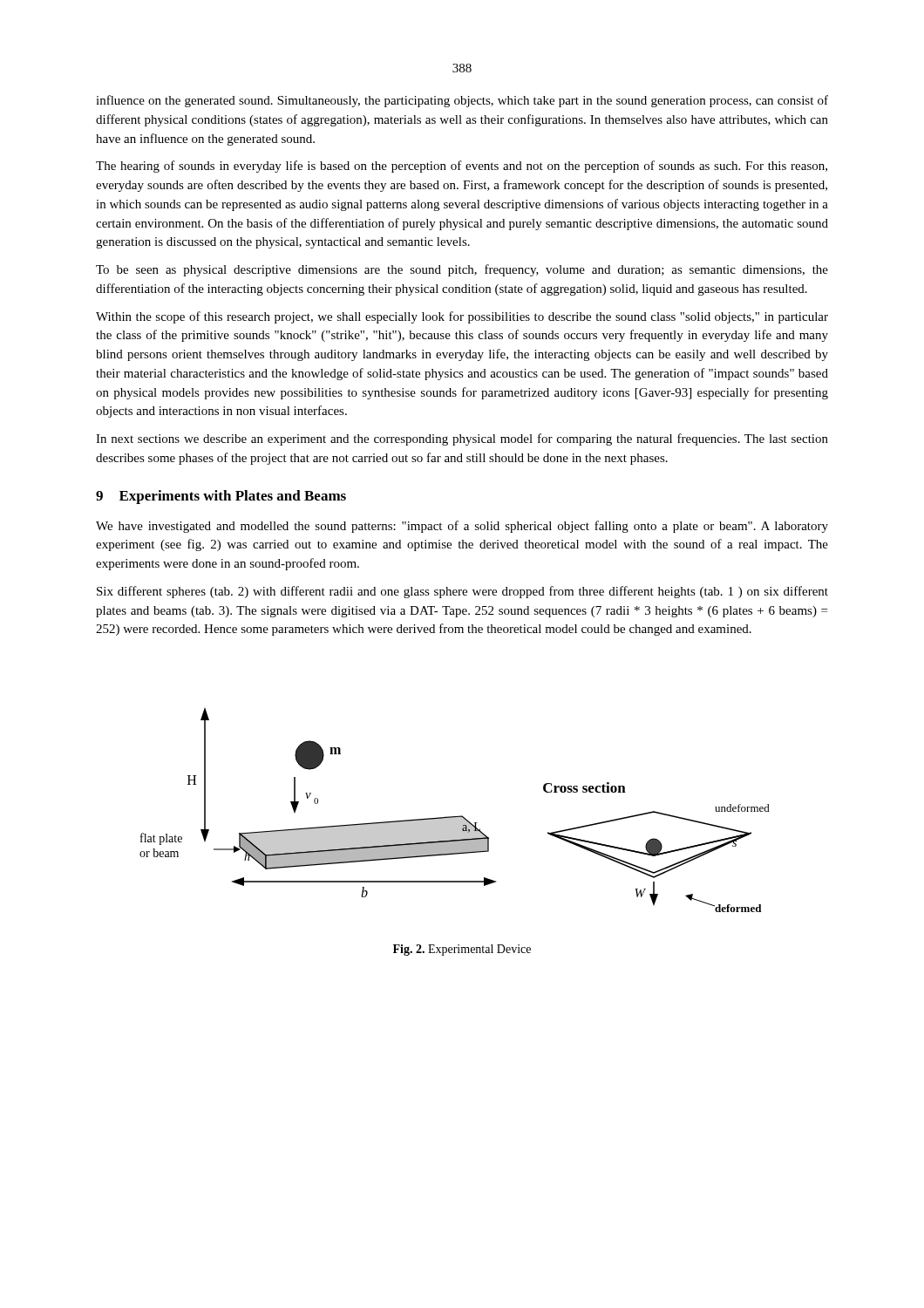Navigate to the passage starting "Fig. 2. Experimental Device"
Viewport: 924px width, 1308px height.
pyautogui.click(x=462, y=949)
